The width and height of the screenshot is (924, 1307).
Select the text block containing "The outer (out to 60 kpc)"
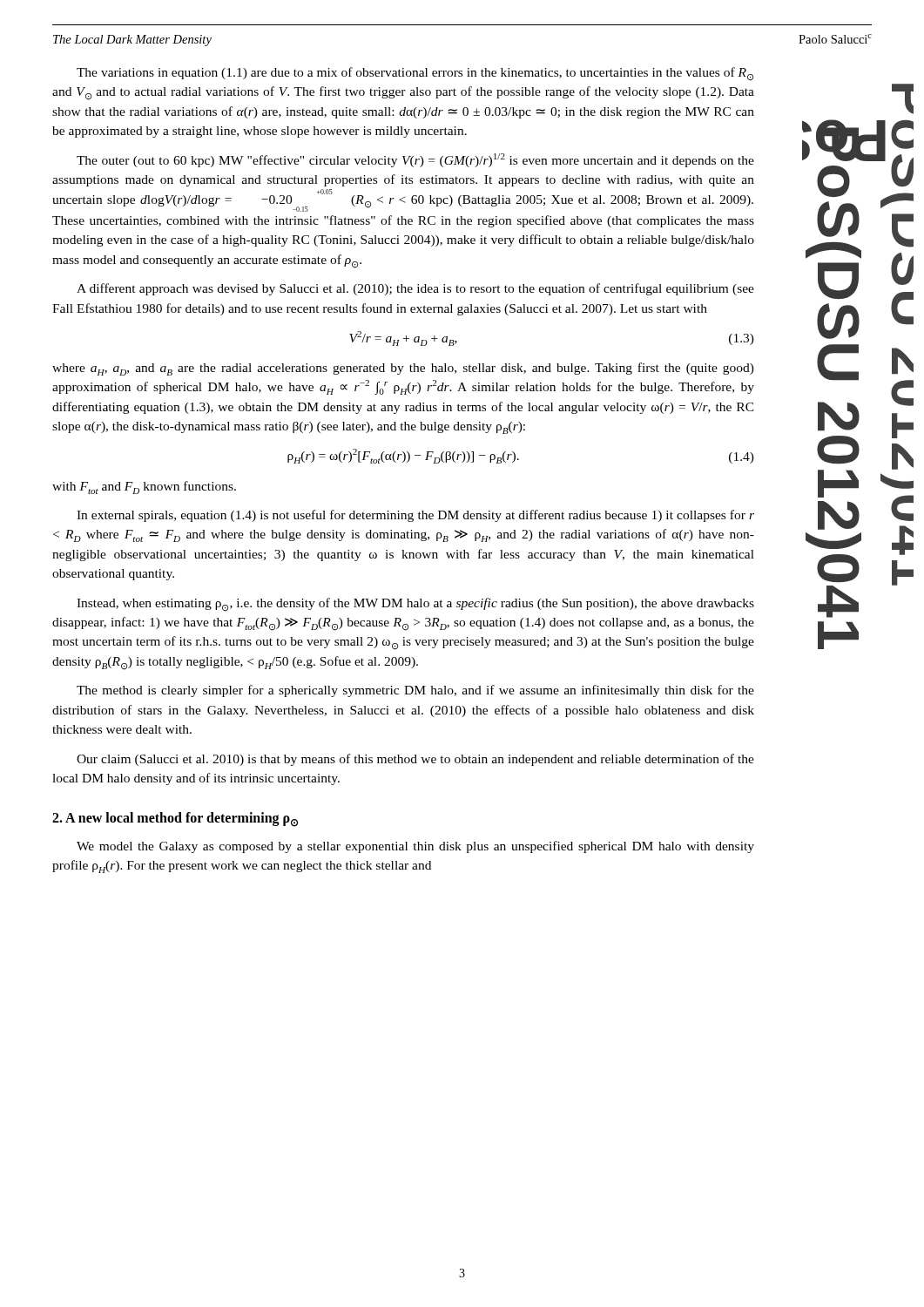click(x=403, y=210)
